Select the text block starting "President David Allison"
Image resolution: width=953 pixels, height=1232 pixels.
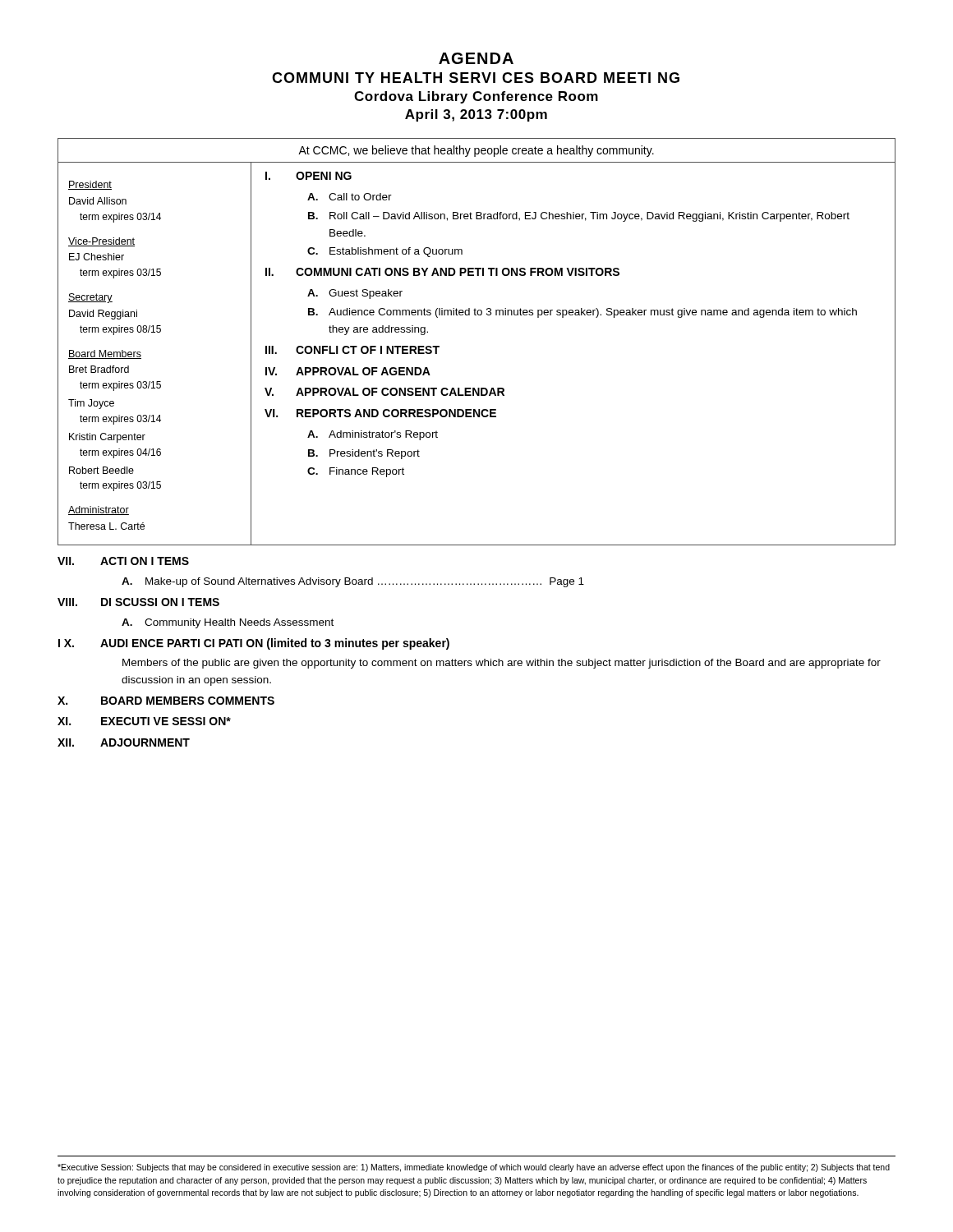(x=90, y=185)
